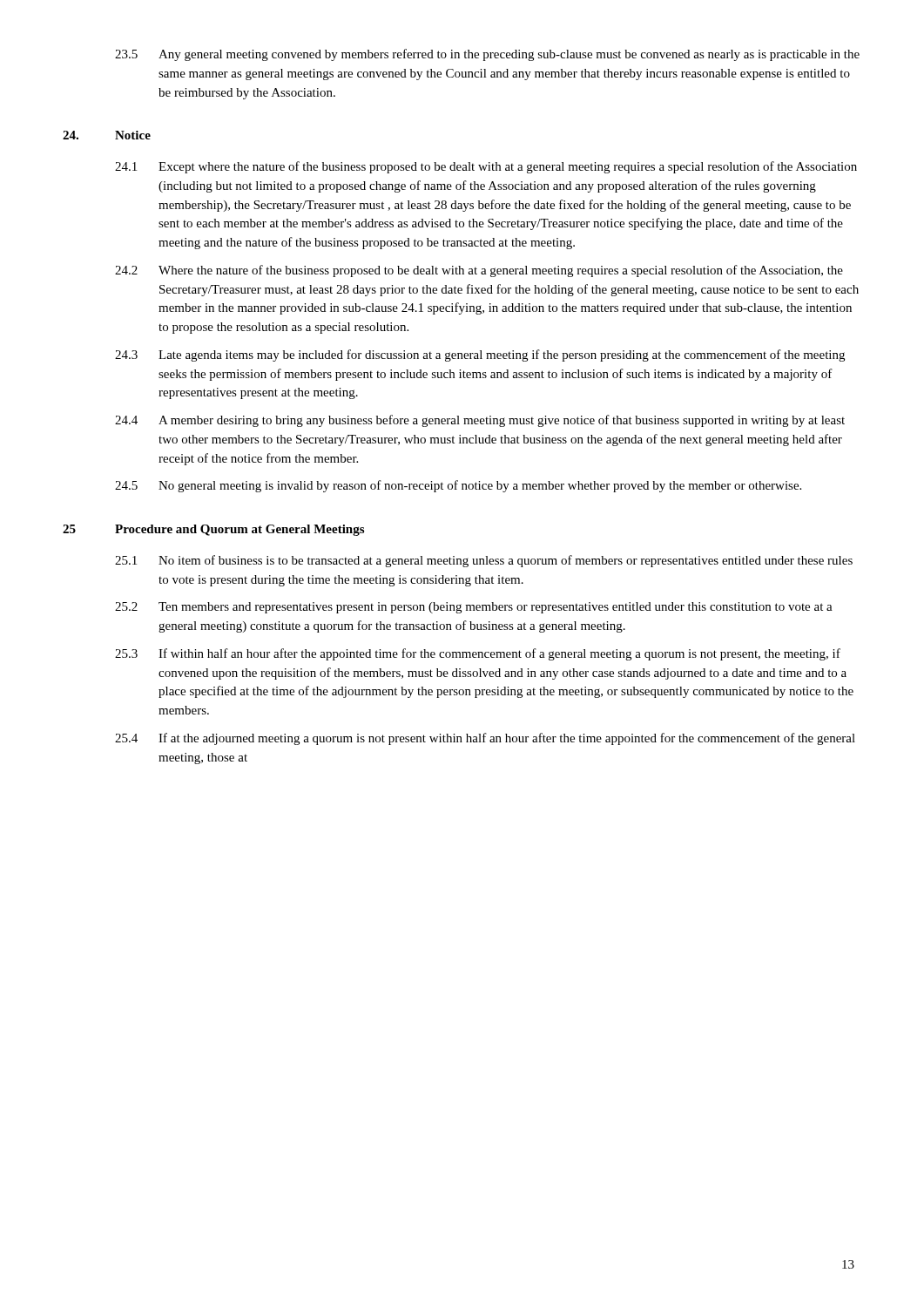The width and height of the screenshot is (924, 1307).
Task: Click on the list item containing "24.4 A member"
Action: click(462, 440)
